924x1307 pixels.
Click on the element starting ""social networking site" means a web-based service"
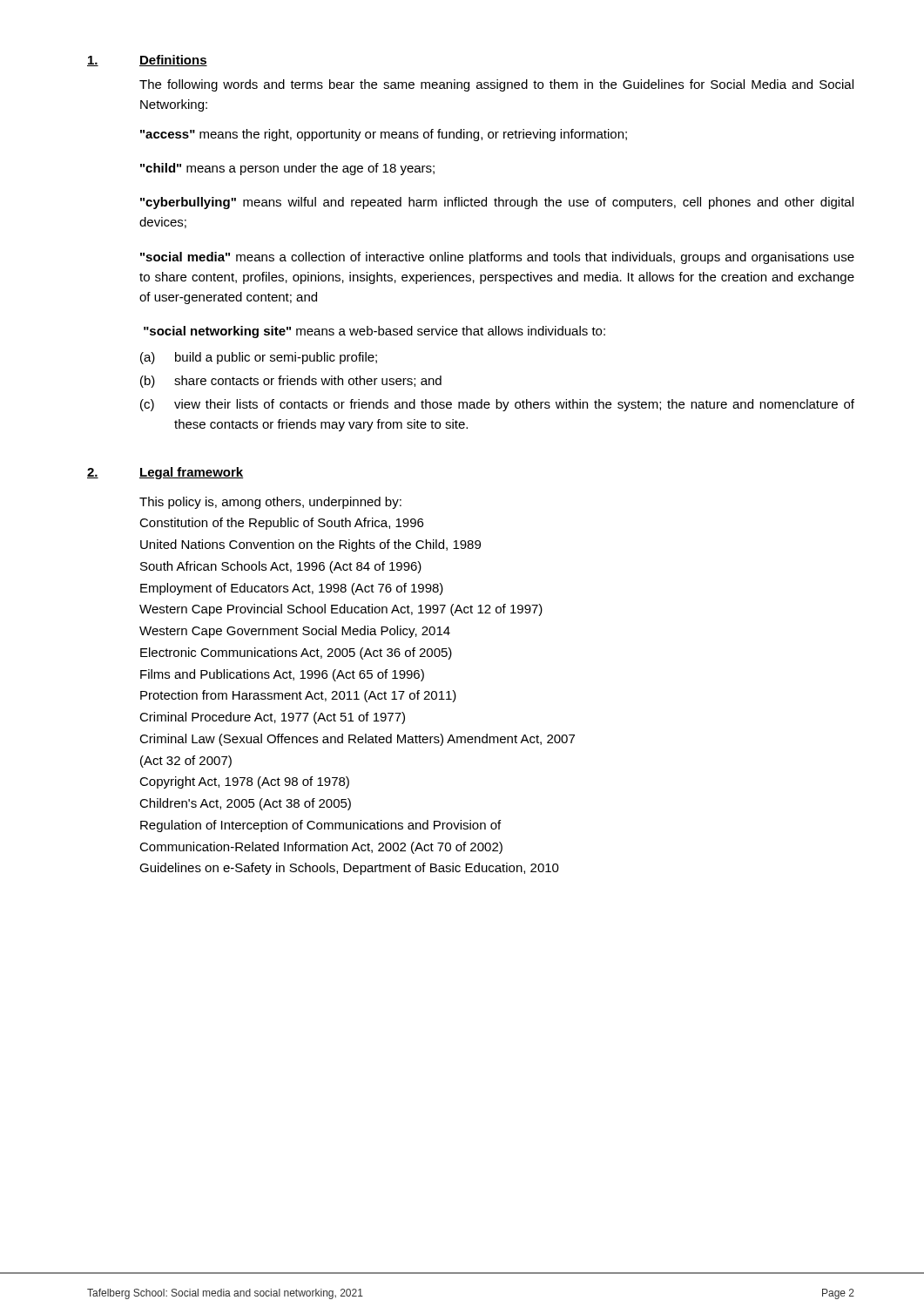(373, 331)
